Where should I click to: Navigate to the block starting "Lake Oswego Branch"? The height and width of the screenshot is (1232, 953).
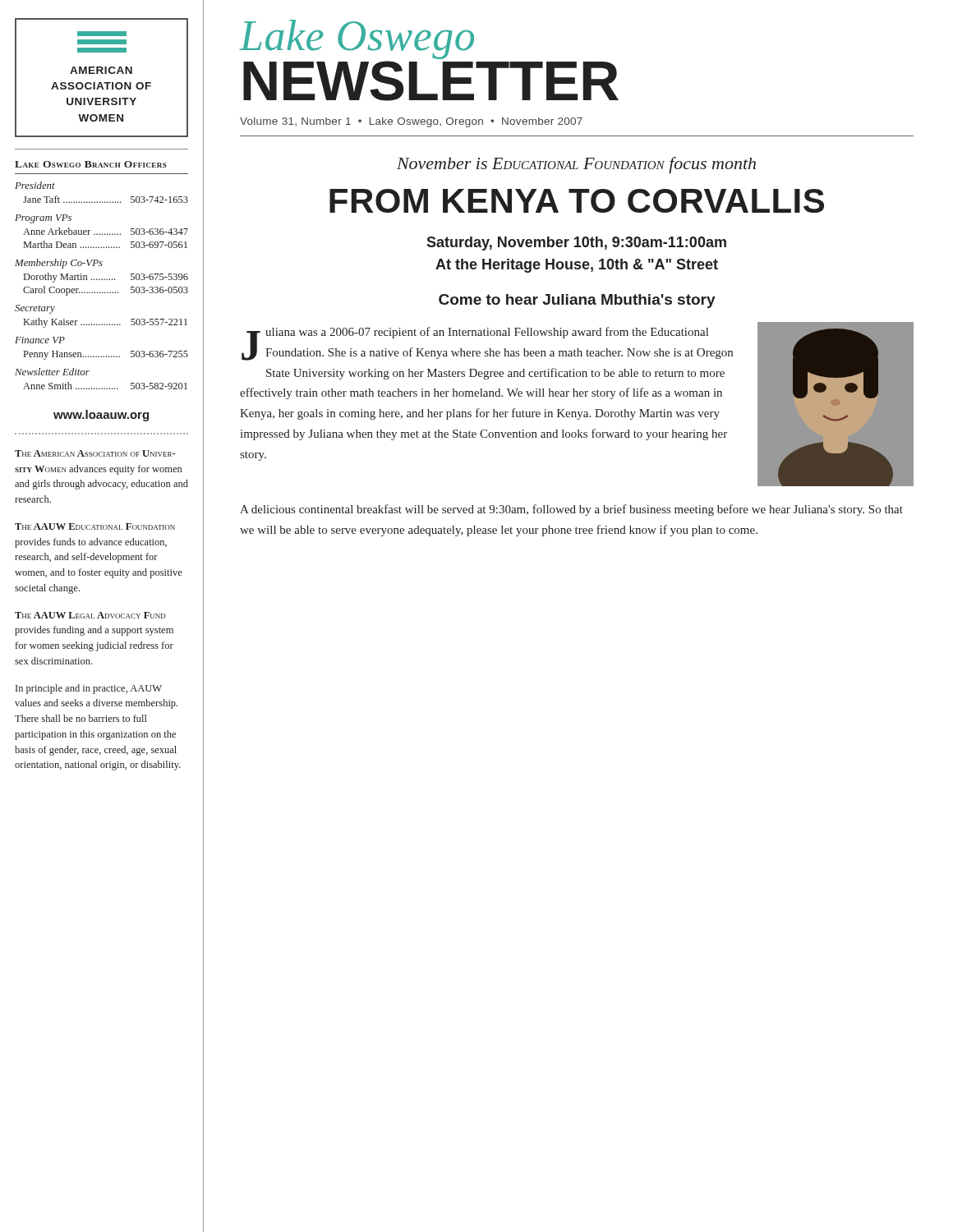pyautogui.click(x=101, y=166)
